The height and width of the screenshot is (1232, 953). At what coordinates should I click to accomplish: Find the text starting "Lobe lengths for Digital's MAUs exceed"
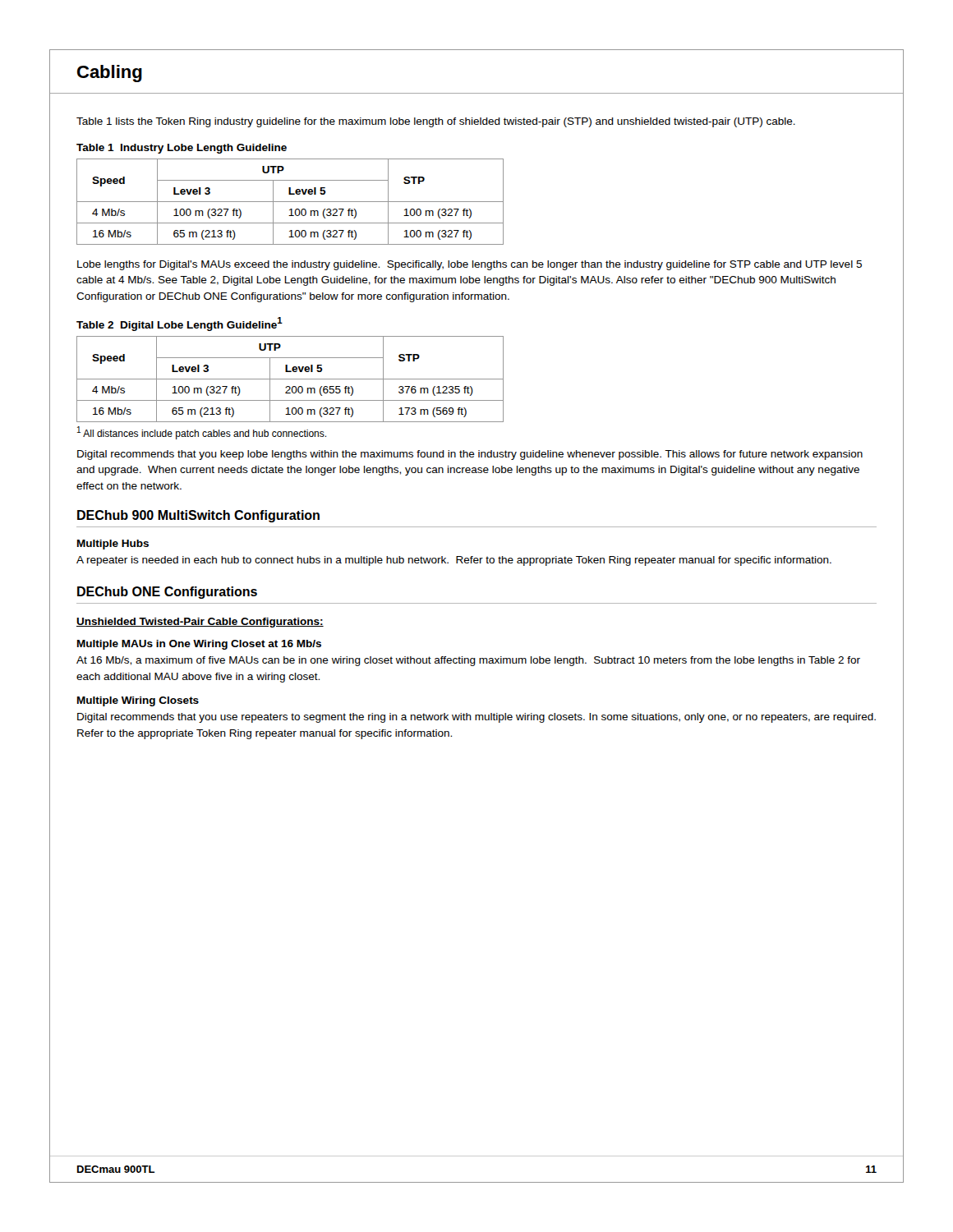tap(469, 280)
